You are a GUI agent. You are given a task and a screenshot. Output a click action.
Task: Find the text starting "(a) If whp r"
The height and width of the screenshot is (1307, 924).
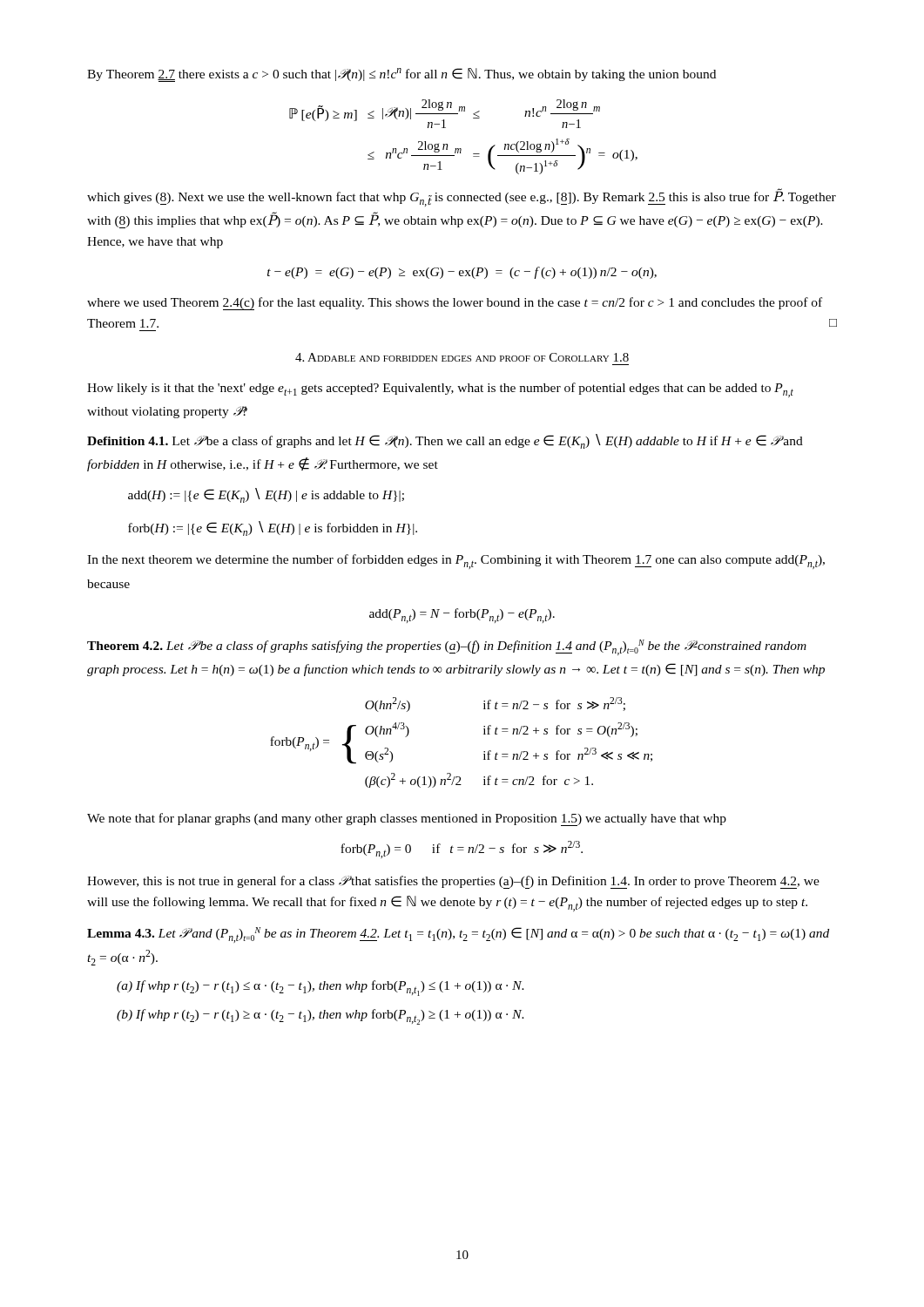[x=321, y=988]
